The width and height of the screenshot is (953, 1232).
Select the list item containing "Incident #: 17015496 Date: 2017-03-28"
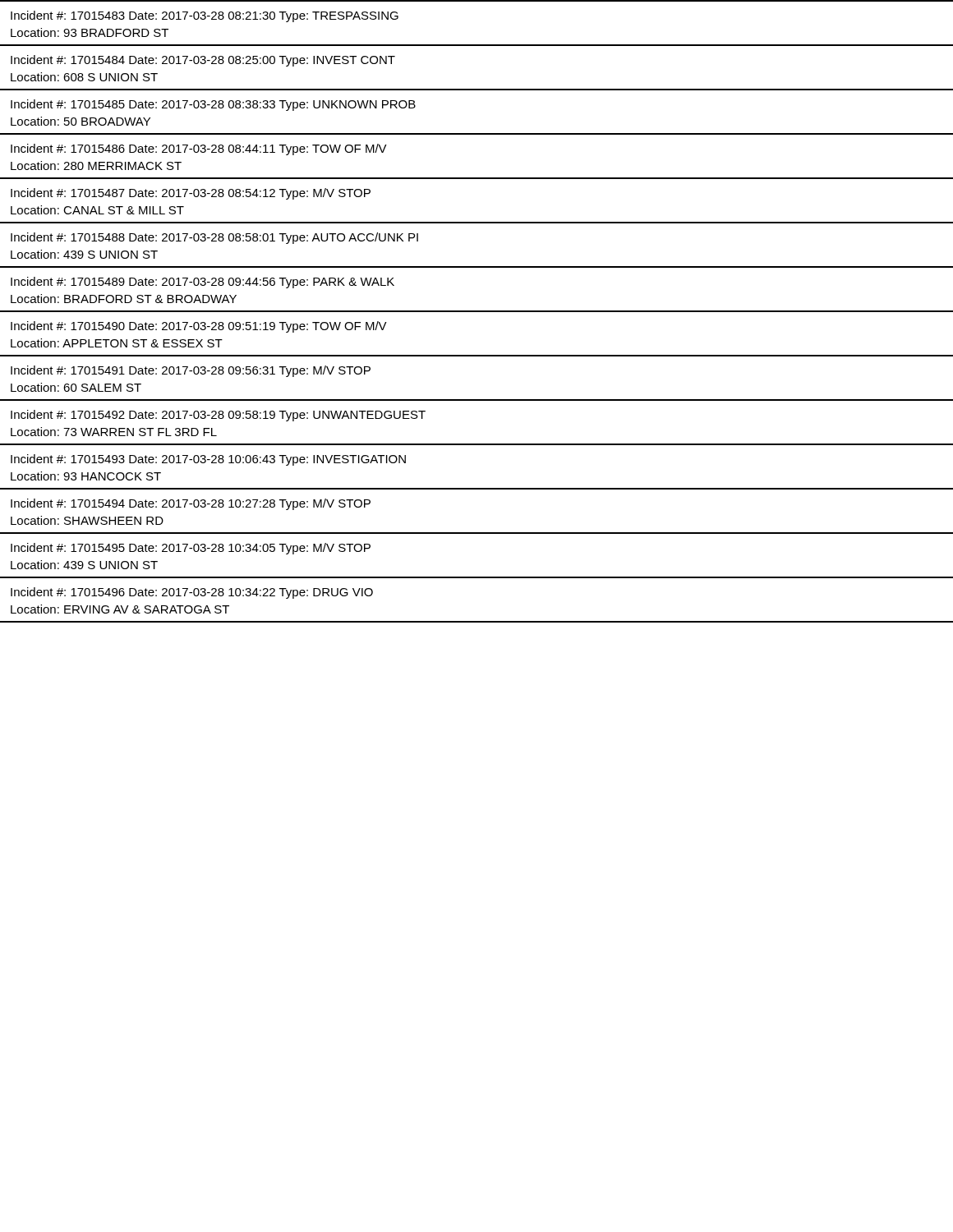pos(192,593)
